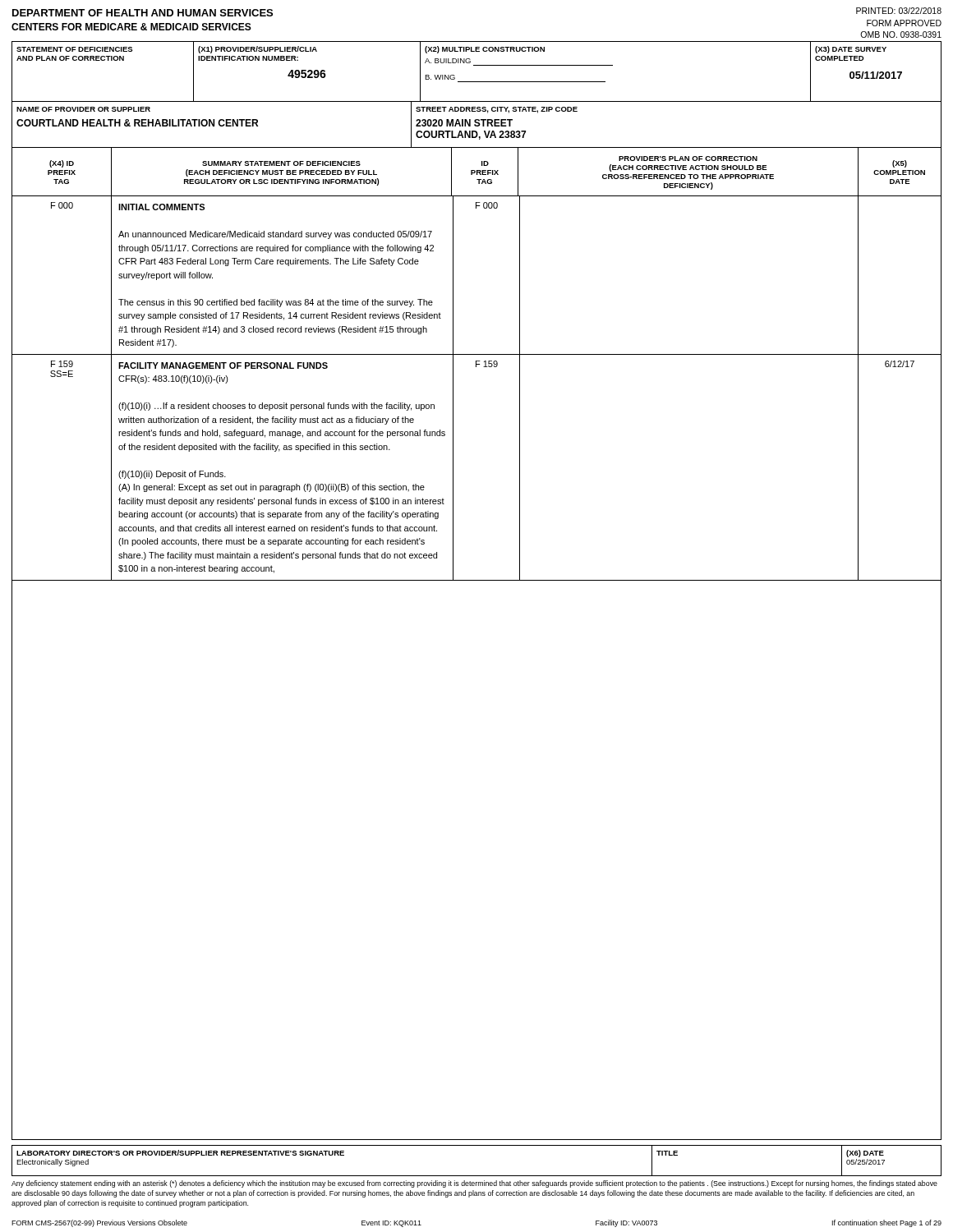Find the block on this page that starts "23020 MAIN STREET COURTLAND,"
This screenshot has width=953, height=1232.
coord(471,129)
